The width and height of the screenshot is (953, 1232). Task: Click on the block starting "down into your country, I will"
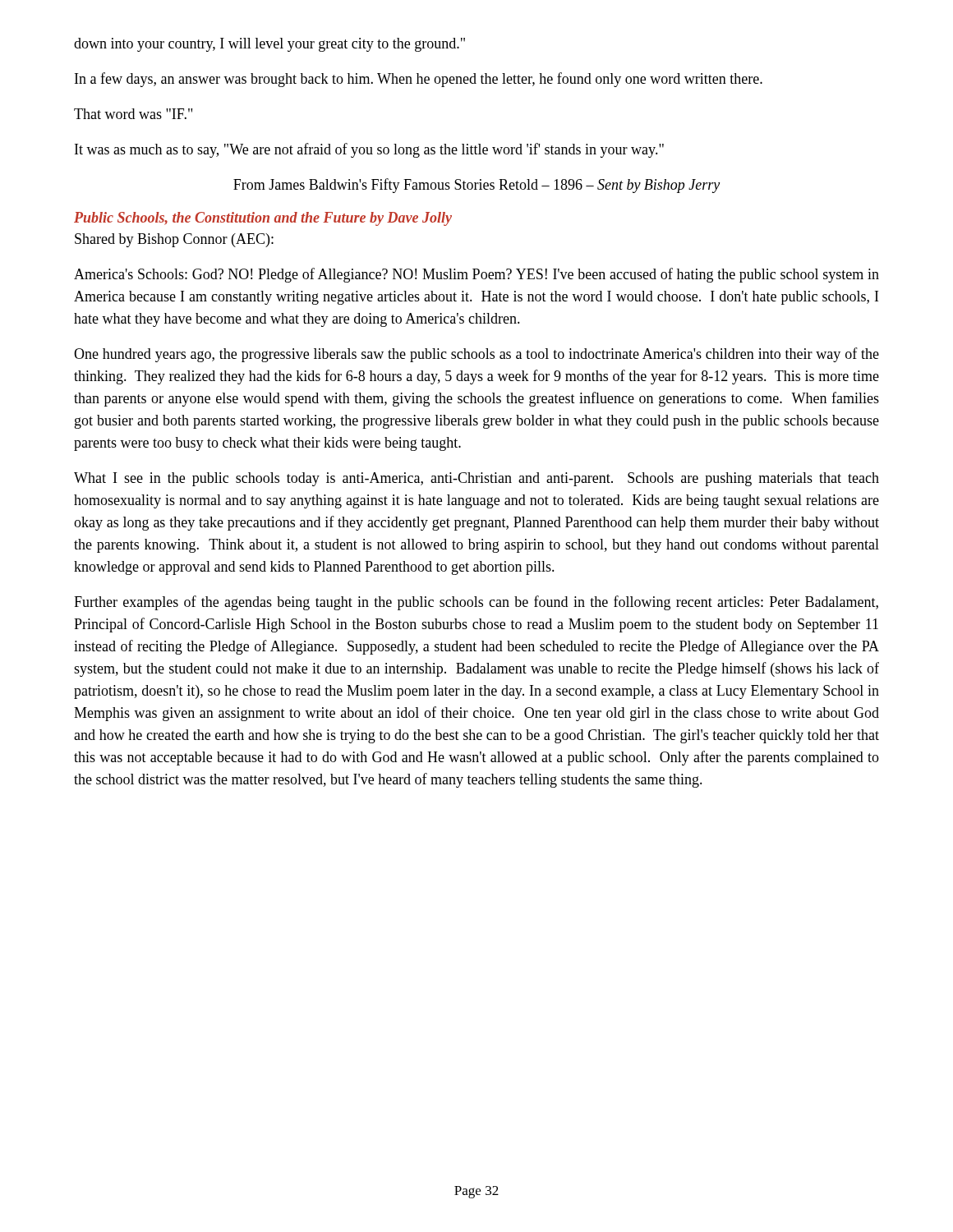click(270, 44)
